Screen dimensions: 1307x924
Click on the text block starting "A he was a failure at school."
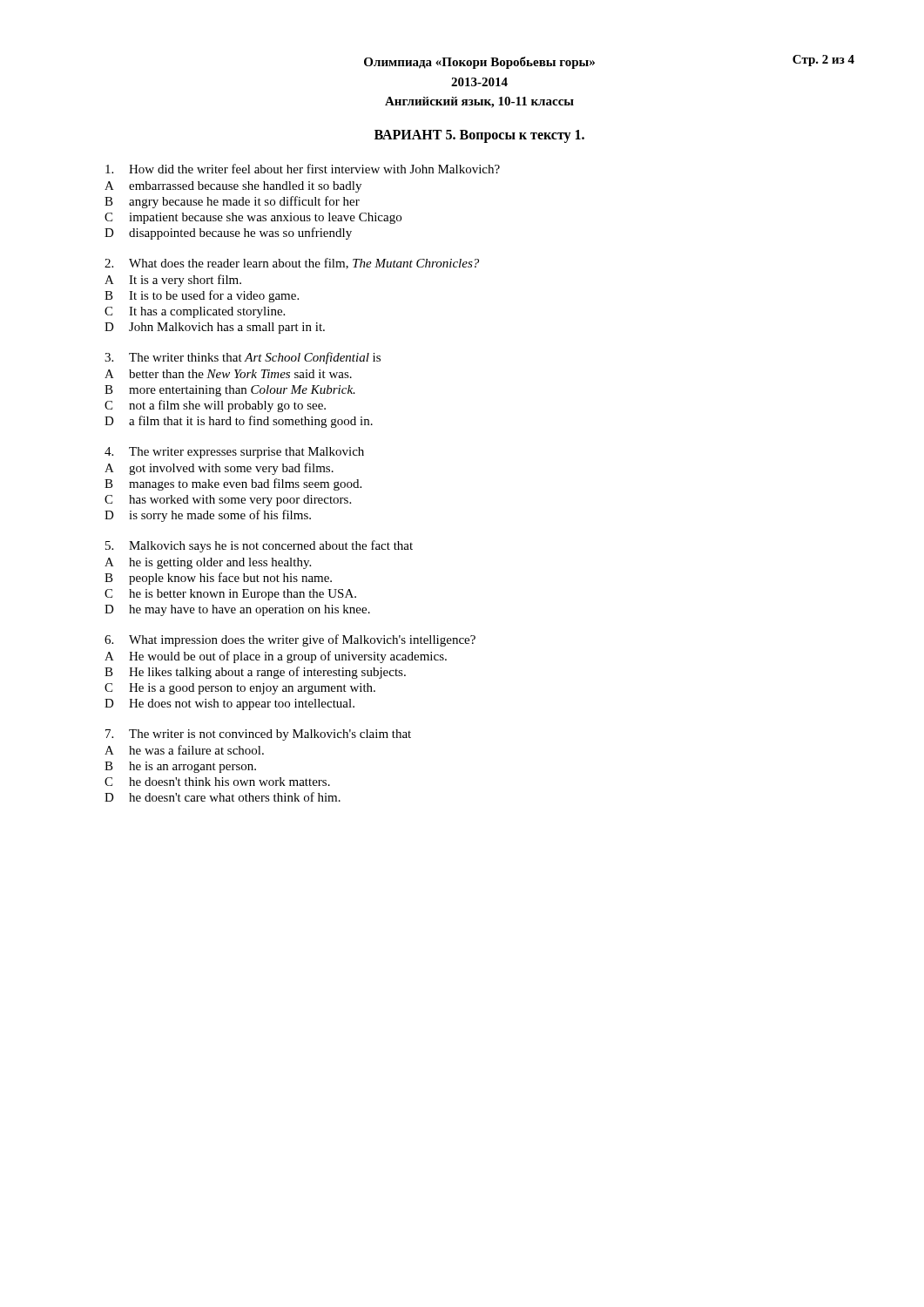tap(185, 750)
